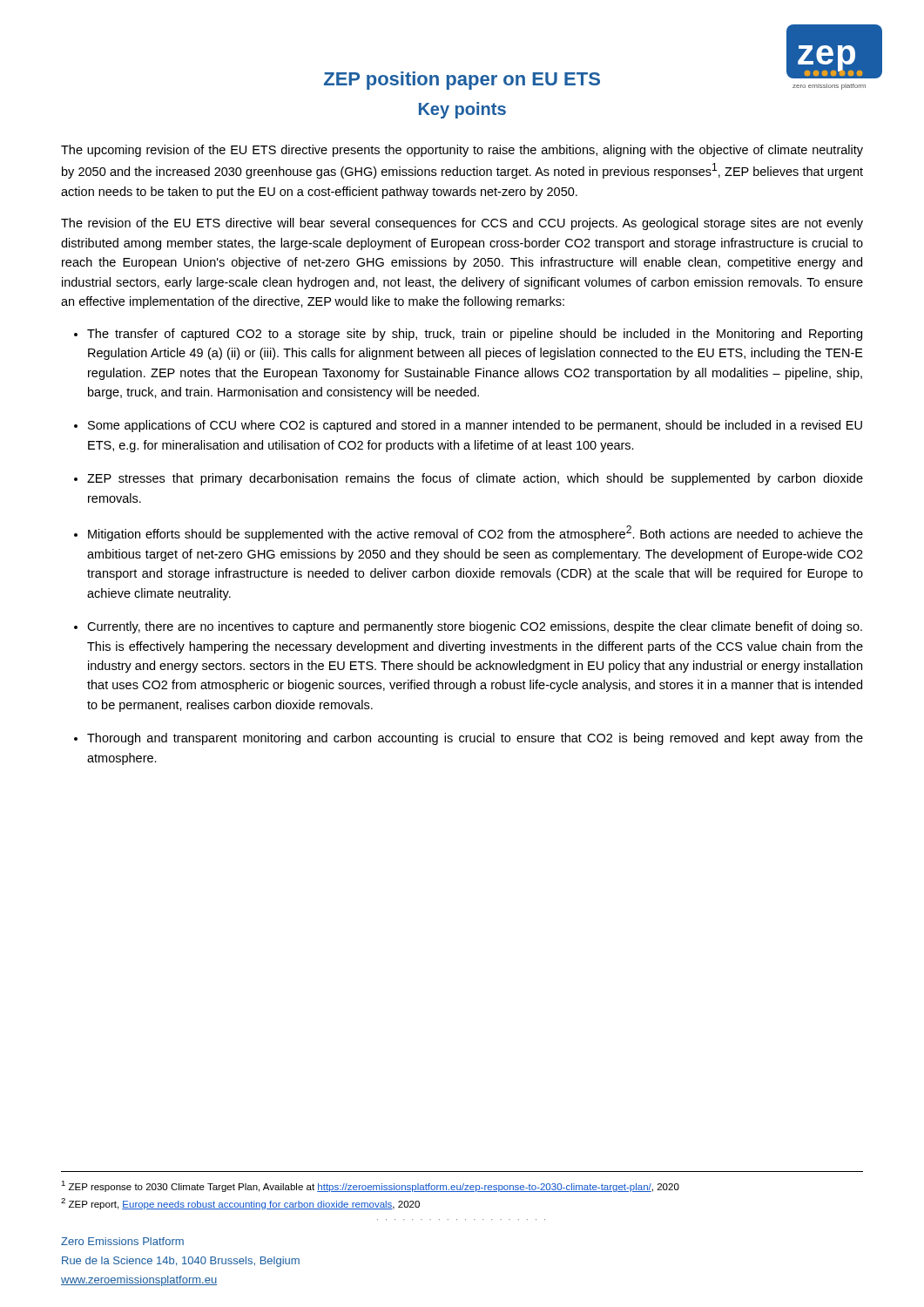Screen dimensions: 1307x924
Task: Find "Key points" on this page
Action: coord(462,109)
